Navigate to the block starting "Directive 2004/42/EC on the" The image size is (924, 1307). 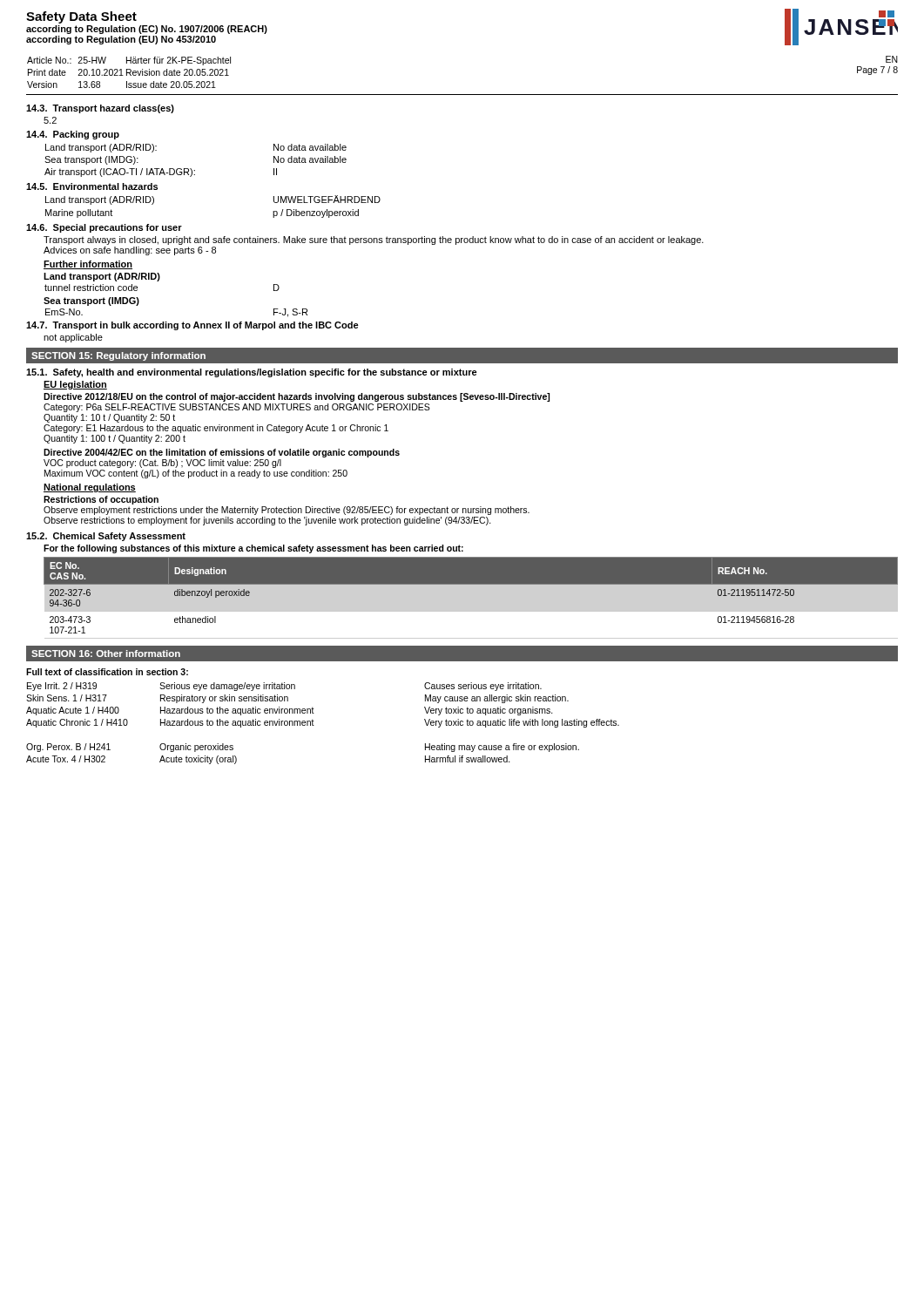(222, 463)
